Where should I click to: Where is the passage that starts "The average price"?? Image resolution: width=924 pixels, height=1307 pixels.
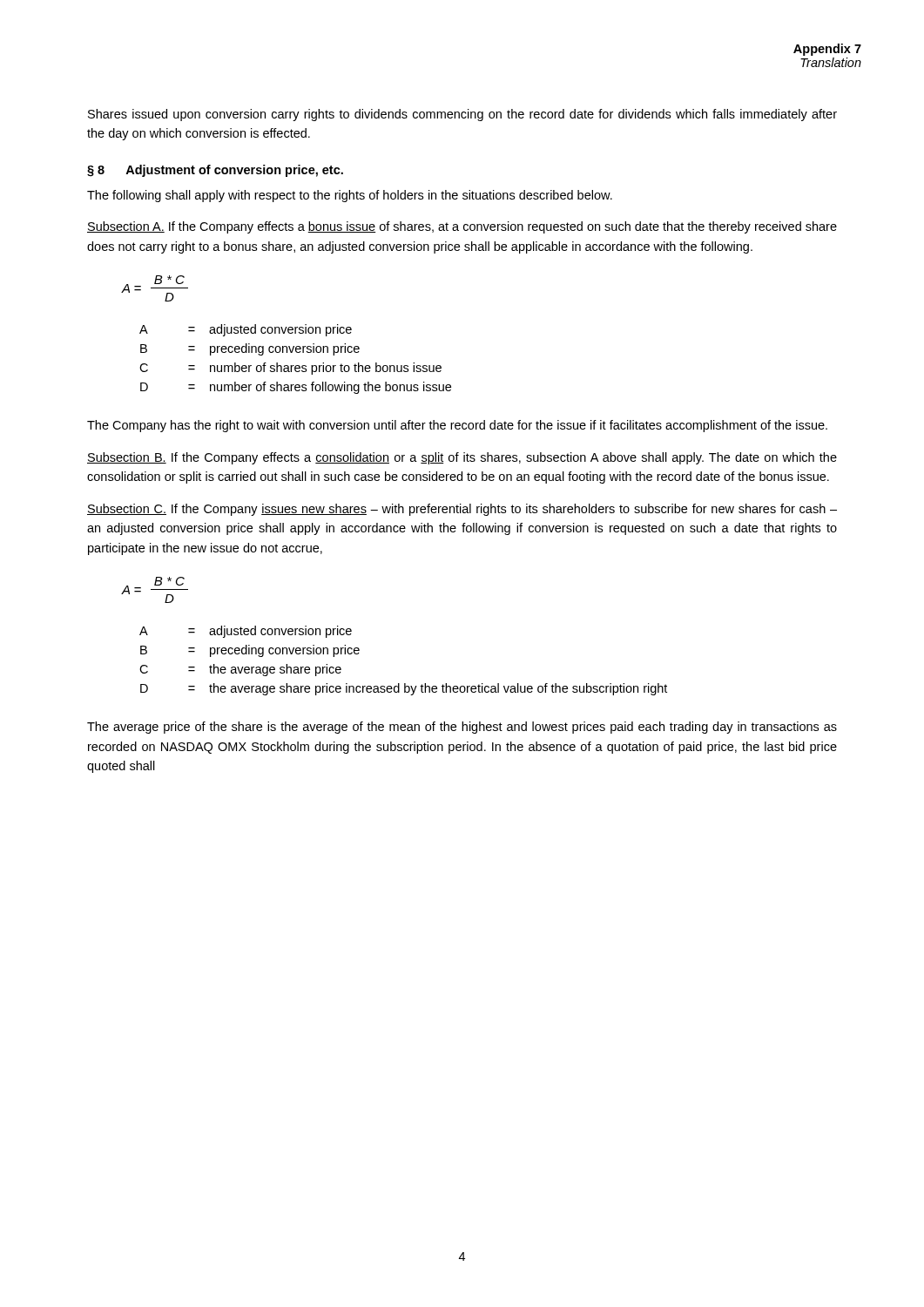(x=462, y=746)
